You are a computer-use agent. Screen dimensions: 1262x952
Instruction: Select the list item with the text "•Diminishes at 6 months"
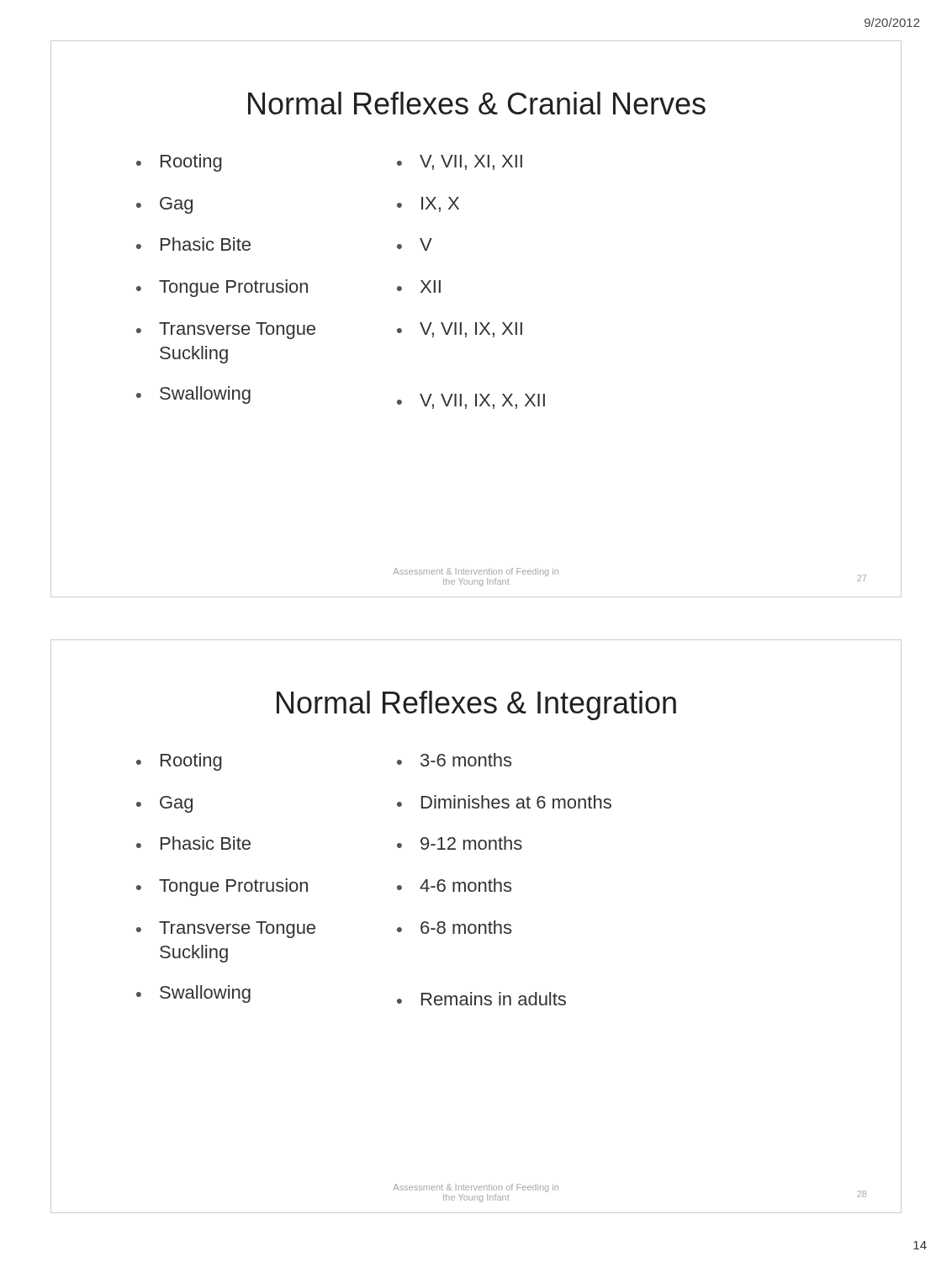point(504,803)
